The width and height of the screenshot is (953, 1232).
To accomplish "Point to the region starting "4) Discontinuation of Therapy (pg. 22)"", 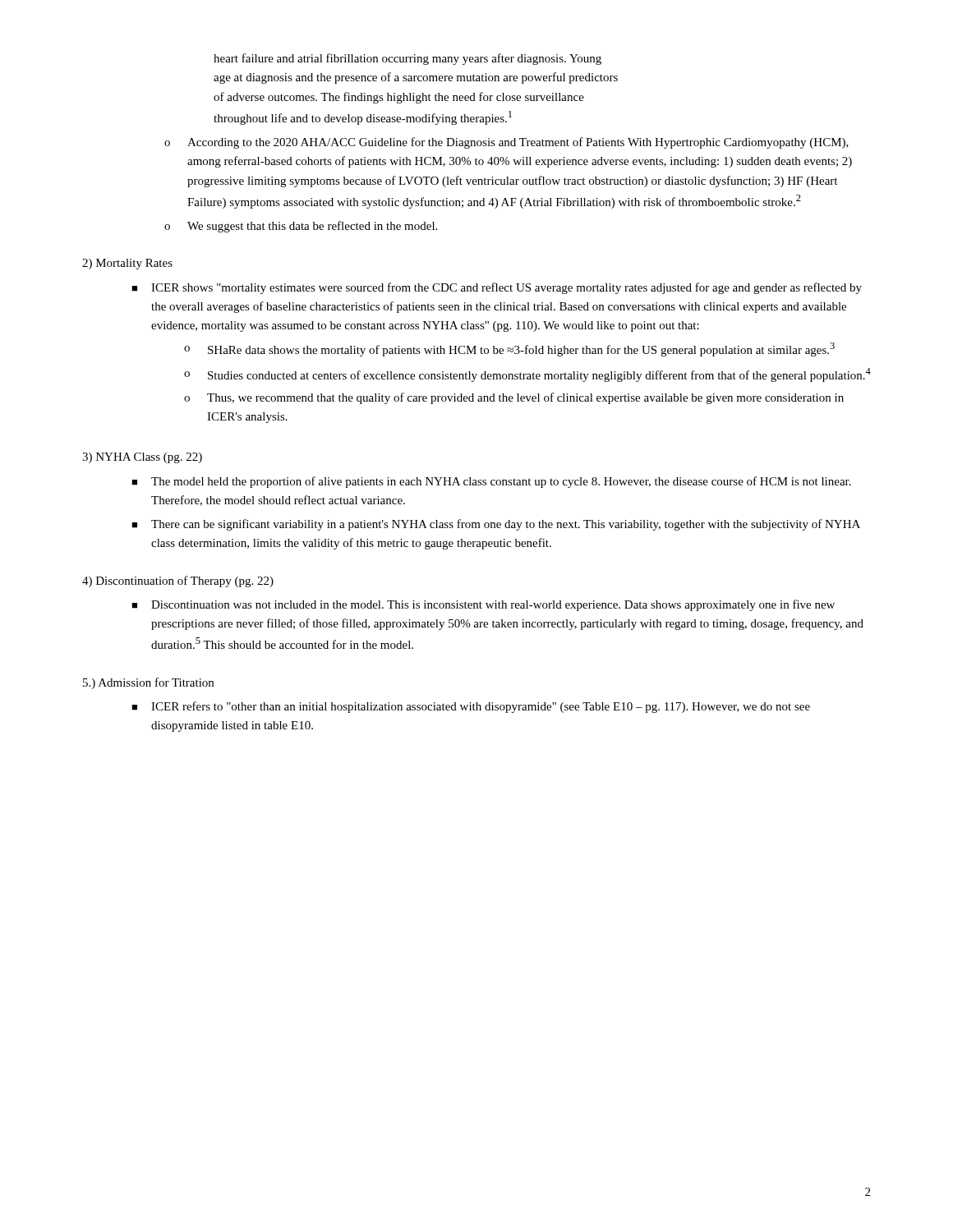I will tap(178, 580).
